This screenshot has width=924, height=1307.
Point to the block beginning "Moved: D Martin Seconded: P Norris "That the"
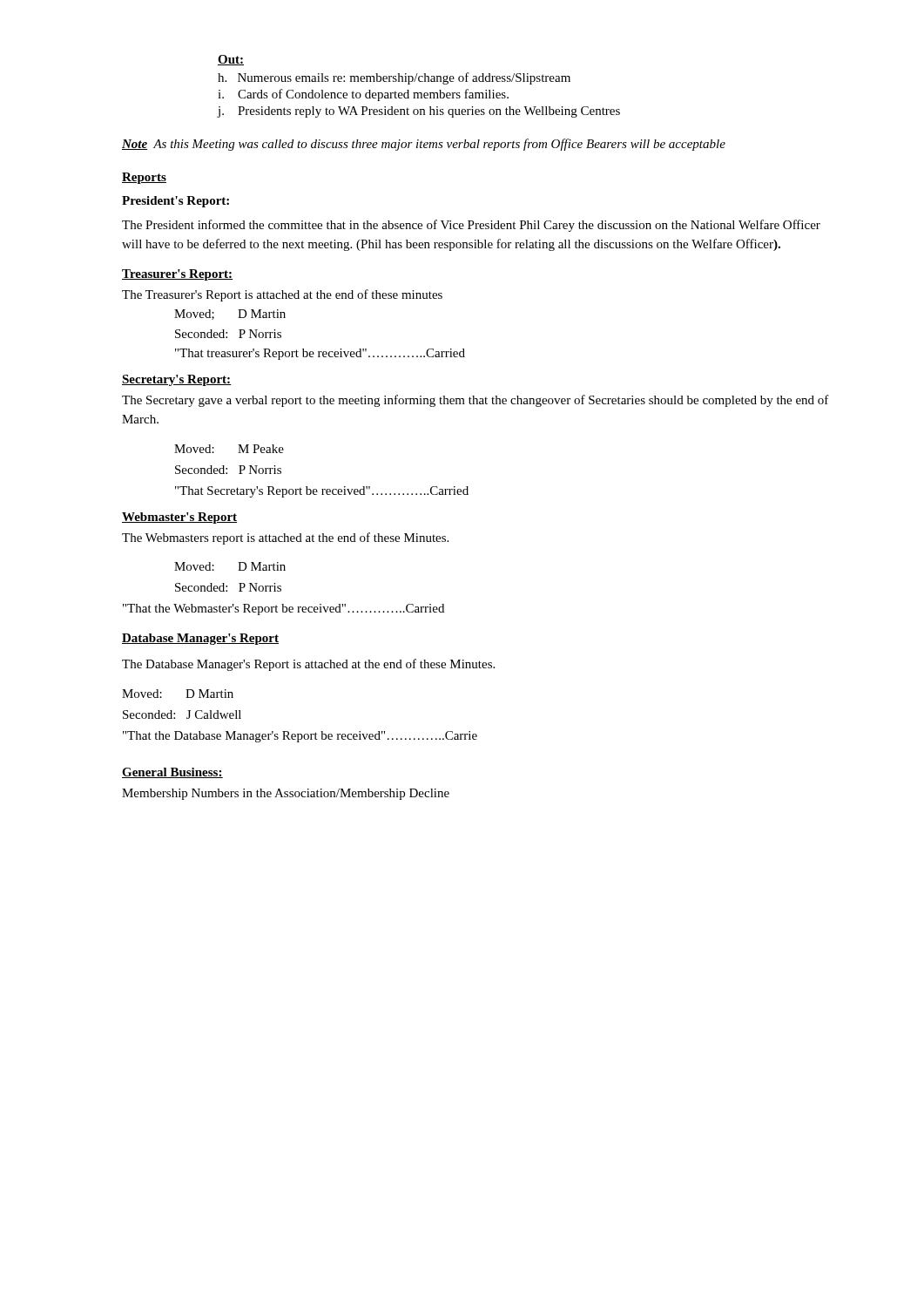coord(283,586)
